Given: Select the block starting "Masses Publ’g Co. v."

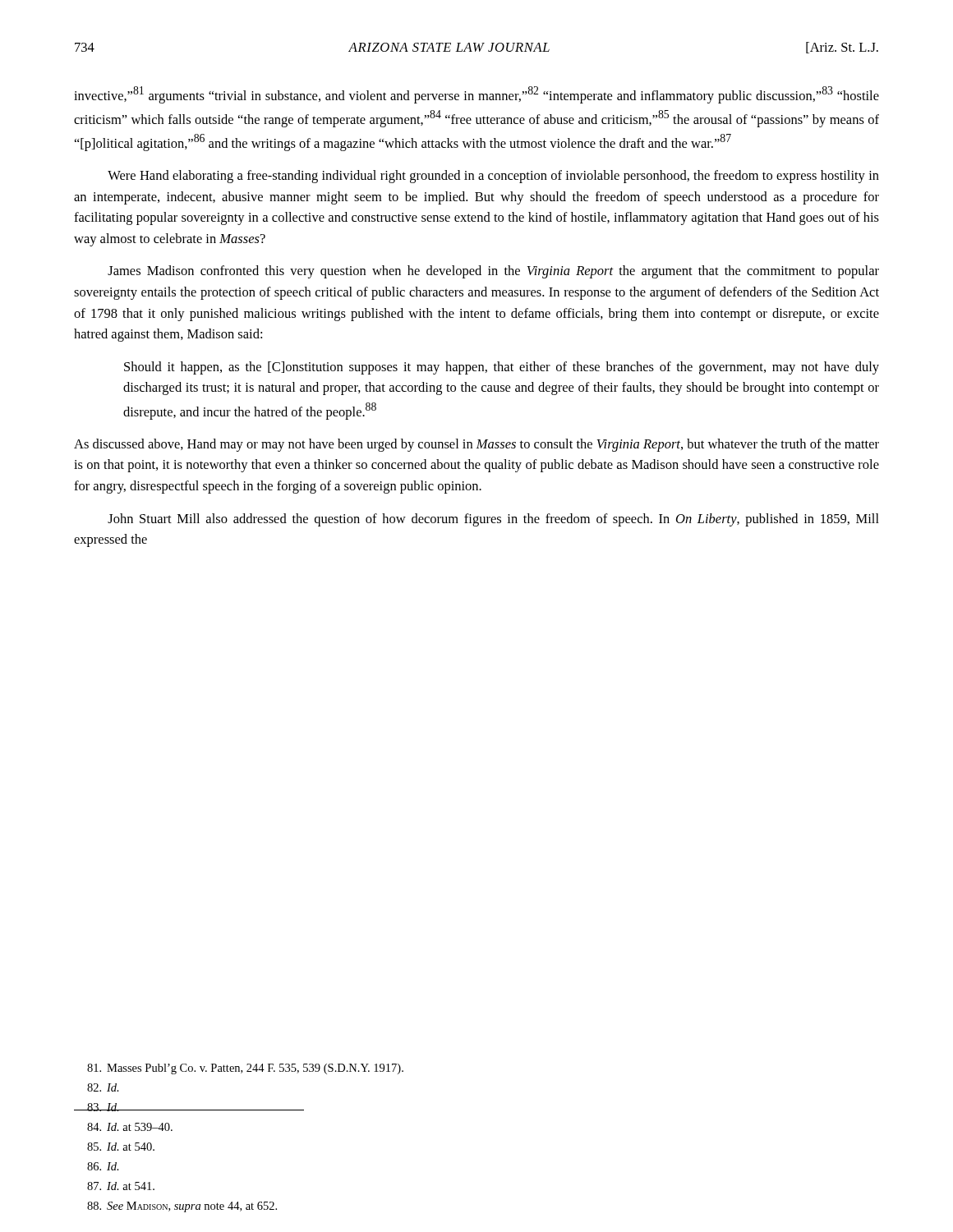Looking at the screenshot, I should coord(239,1068).
